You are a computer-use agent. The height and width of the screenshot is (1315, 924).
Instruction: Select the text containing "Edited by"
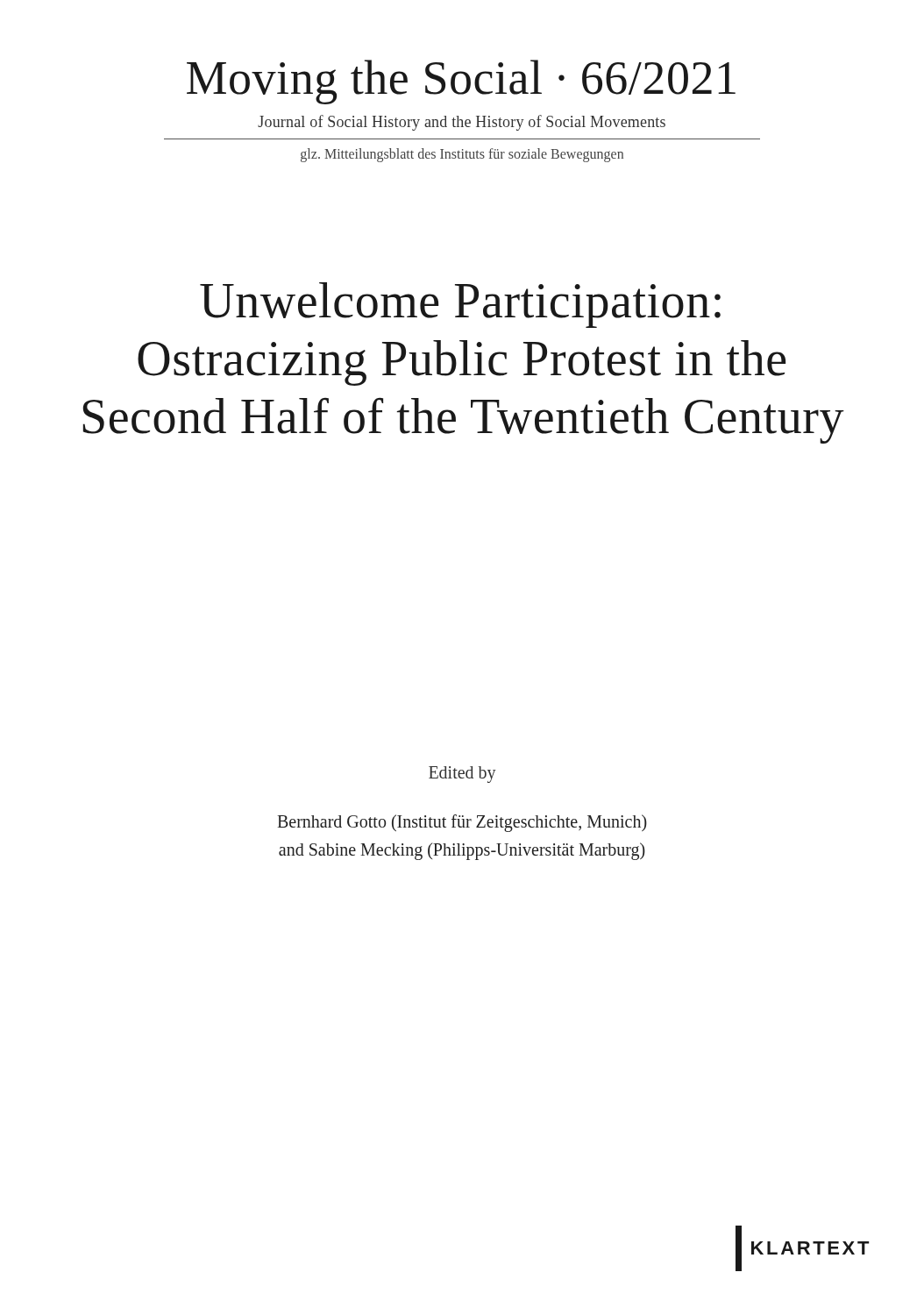pos(462,773)
